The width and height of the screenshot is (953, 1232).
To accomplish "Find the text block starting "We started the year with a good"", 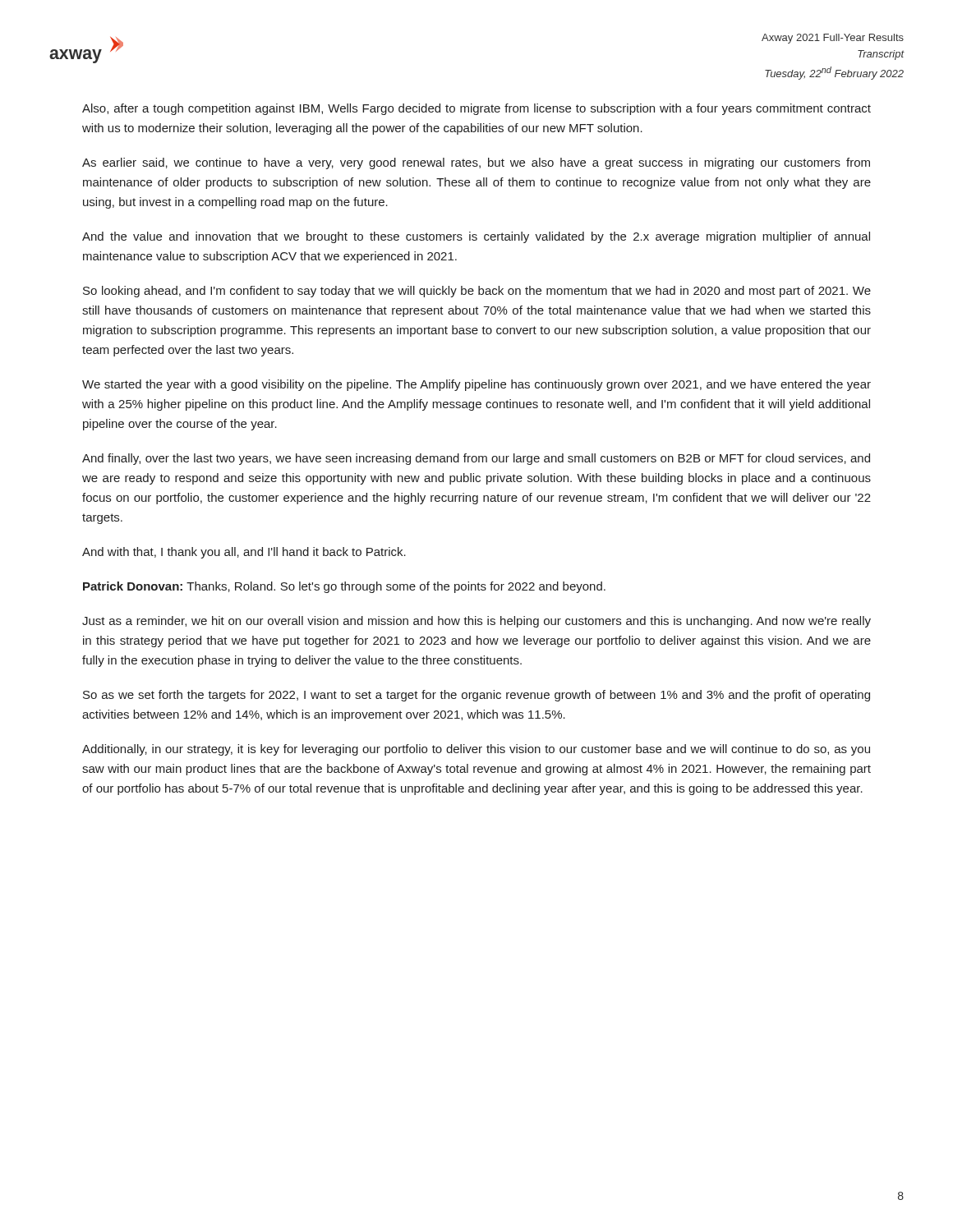I will (x=476, y=404).
